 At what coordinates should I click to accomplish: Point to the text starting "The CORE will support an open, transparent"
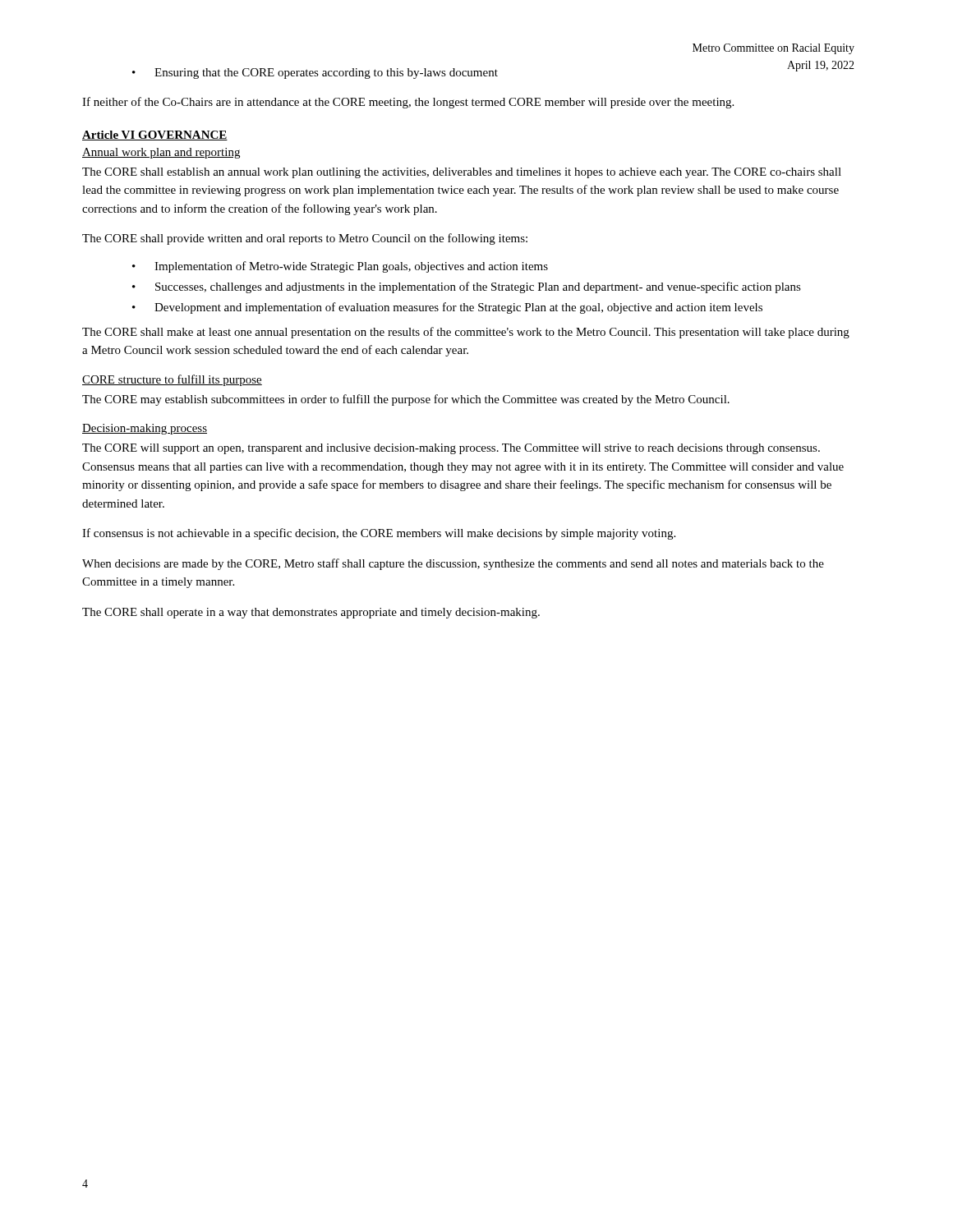[463, 475]
